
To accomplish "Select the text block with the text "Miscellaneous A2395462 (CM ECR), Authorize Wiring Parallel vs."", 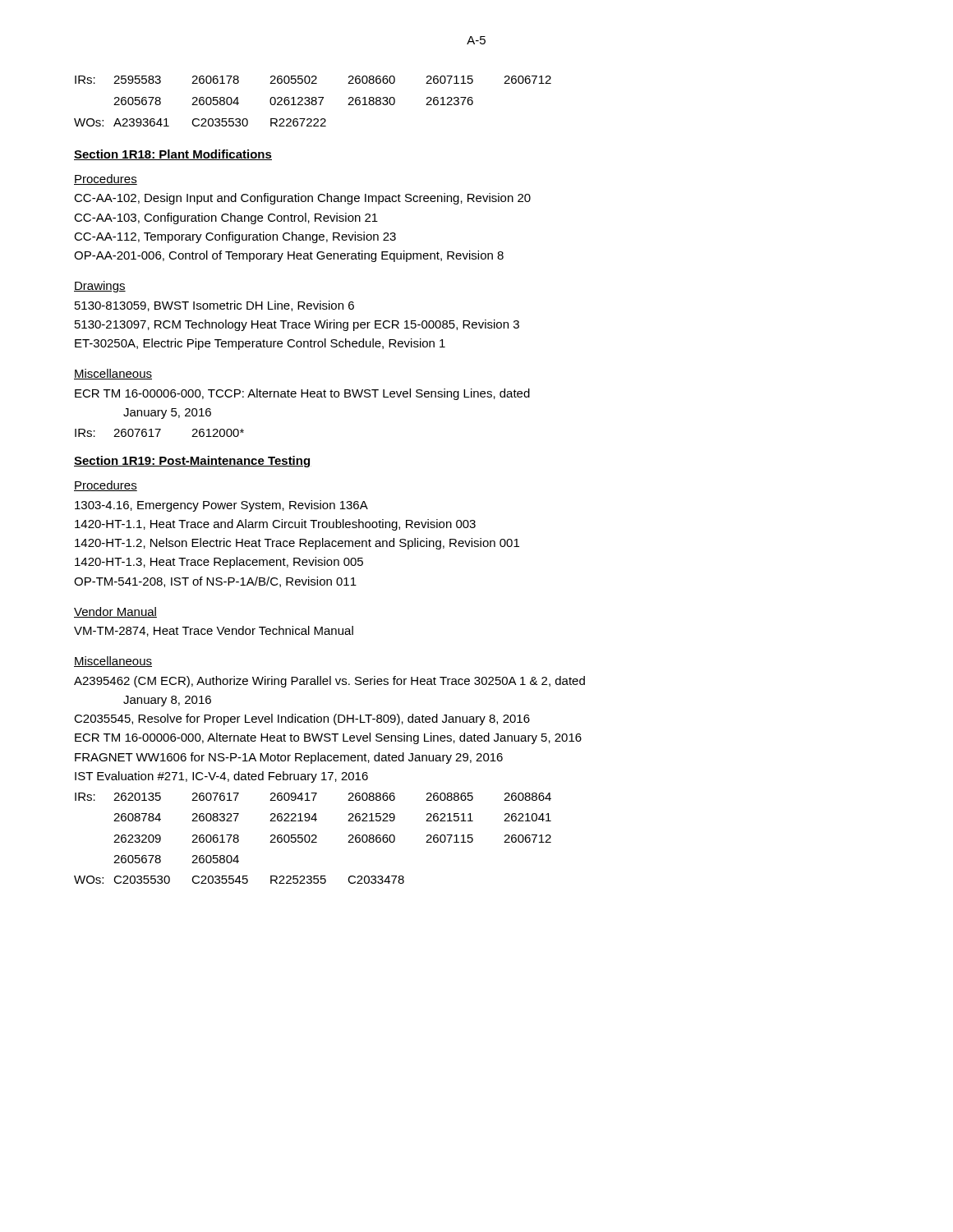I will click(x=476, y=770).
